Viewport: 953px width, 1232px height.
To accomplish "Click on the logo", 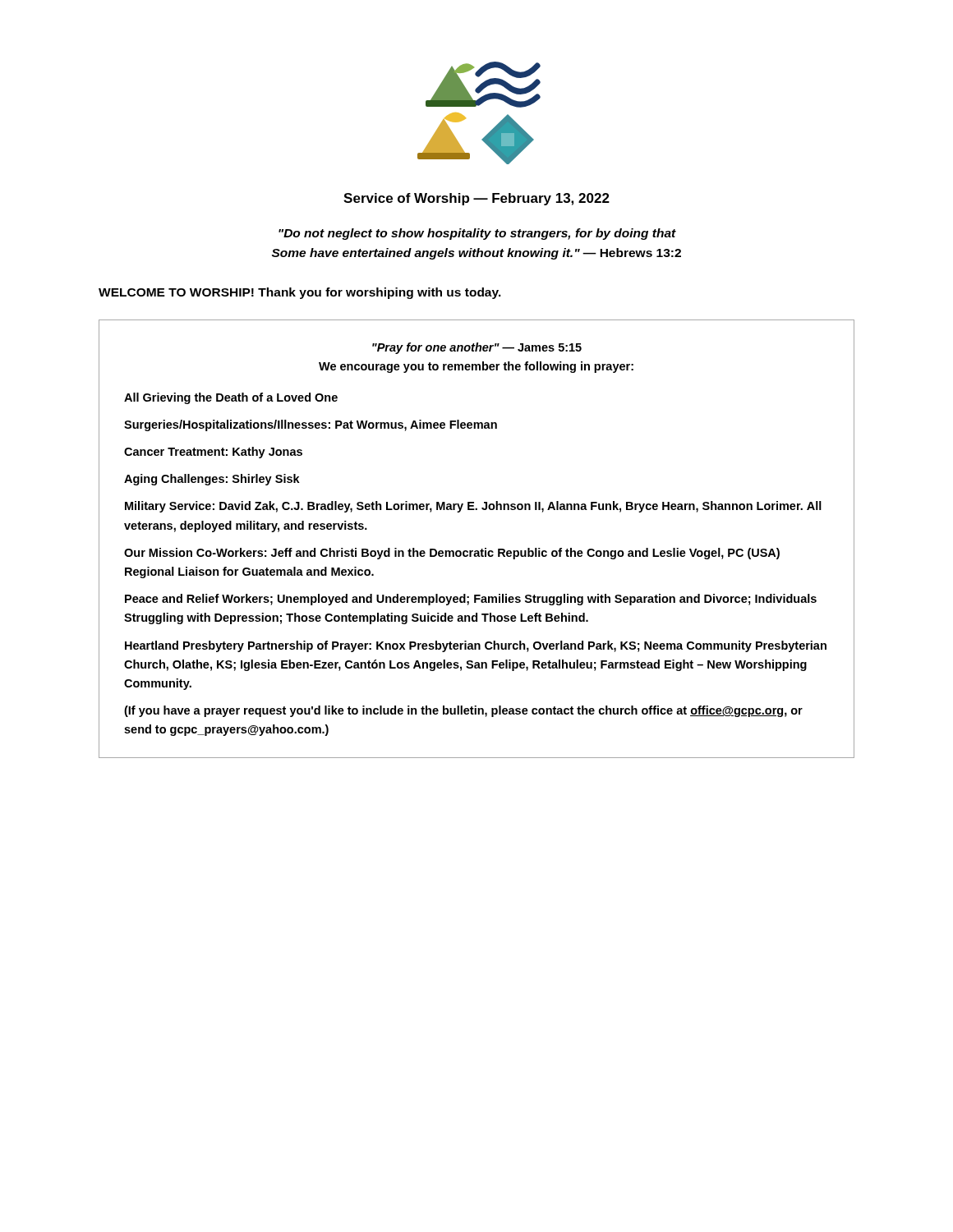I will 476,108.
